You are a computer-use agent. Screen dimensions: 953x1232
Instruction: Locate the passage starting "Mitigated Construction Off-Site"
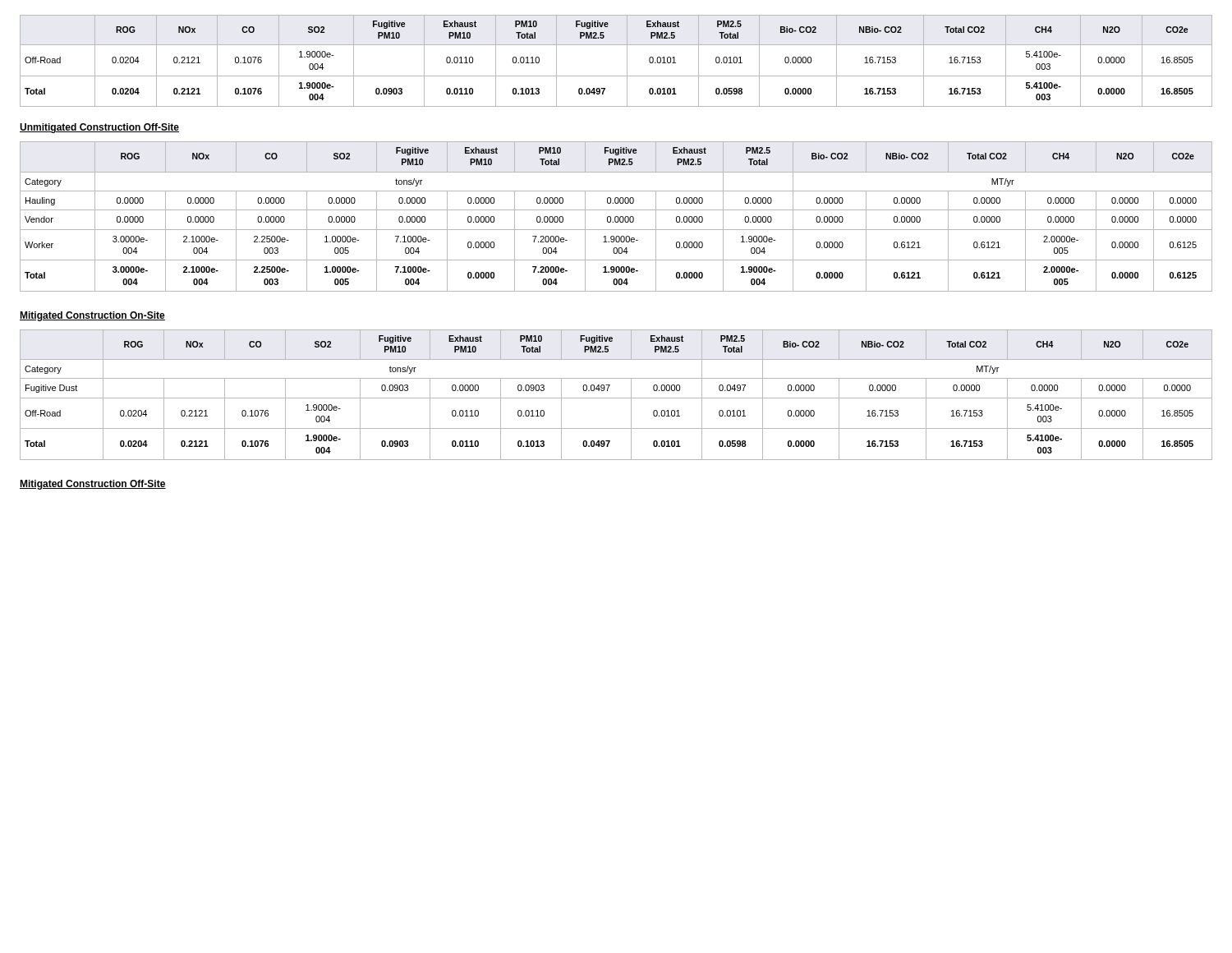[93, 484]
